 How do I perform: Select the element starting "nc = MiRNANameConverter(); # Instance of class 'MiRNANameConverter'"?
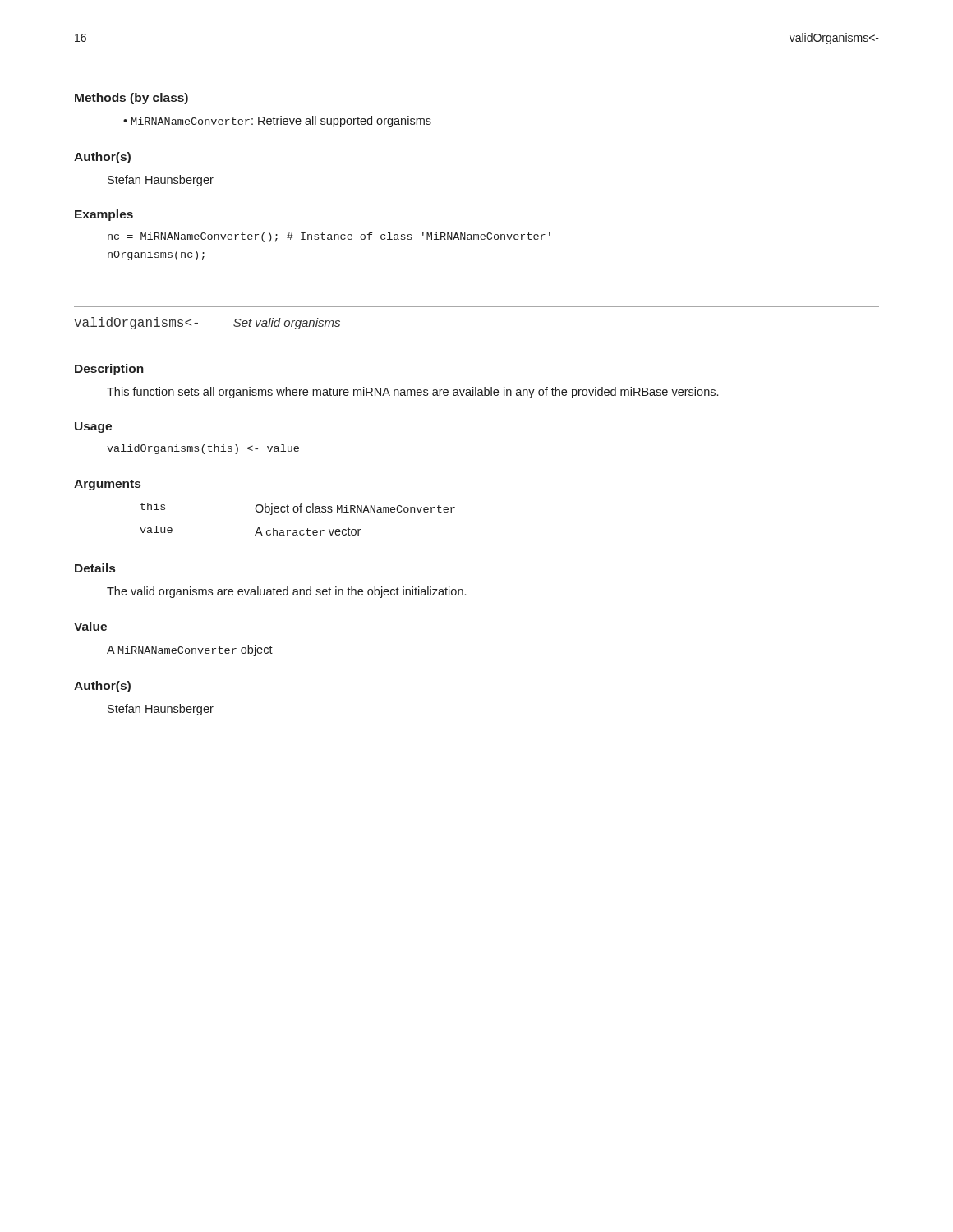[x=330, y=246]
